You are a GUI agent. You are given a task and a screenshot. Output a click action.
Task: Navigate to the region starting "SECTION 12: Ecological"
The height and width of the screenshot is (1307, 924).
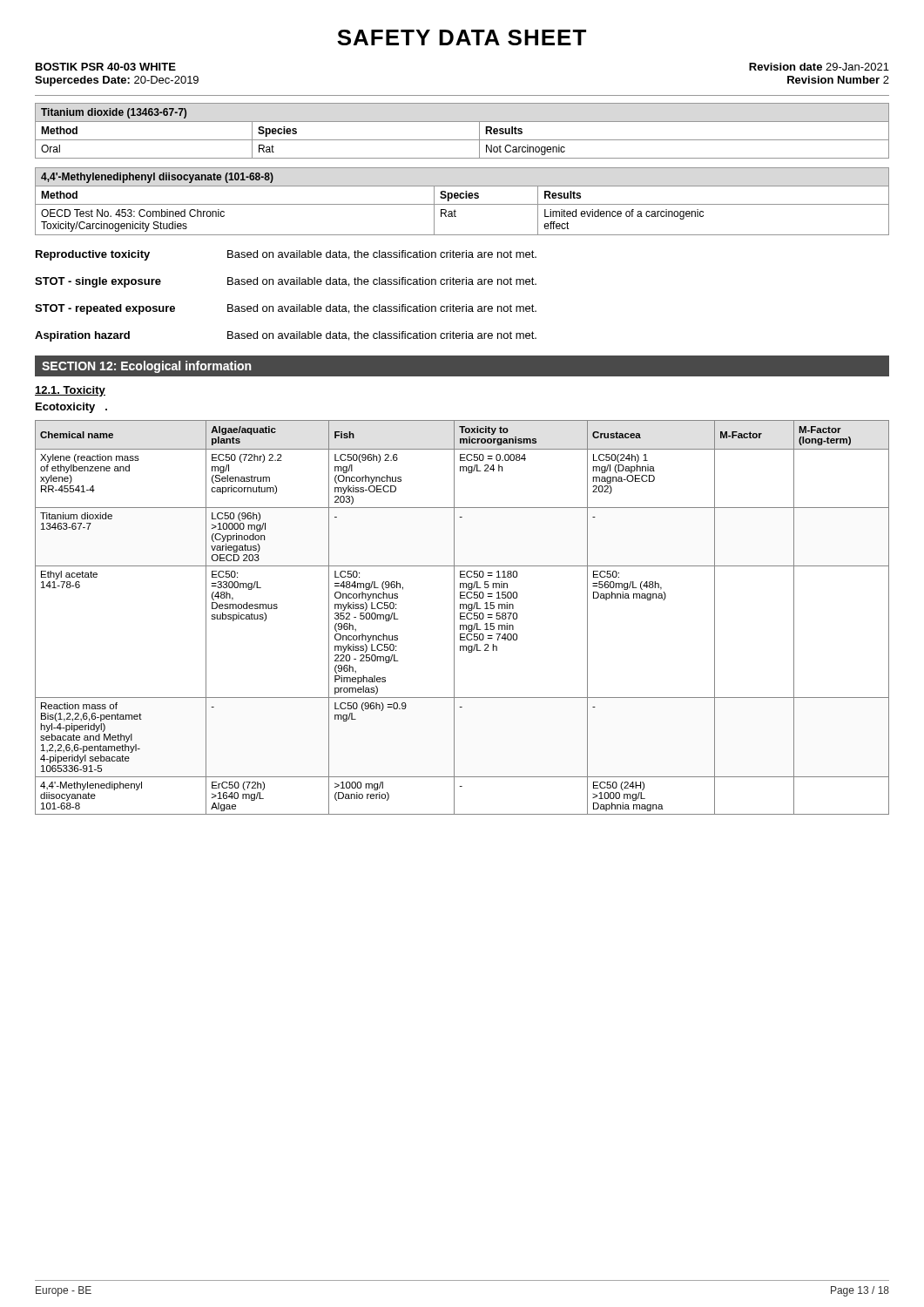click(x=147, y=366)
